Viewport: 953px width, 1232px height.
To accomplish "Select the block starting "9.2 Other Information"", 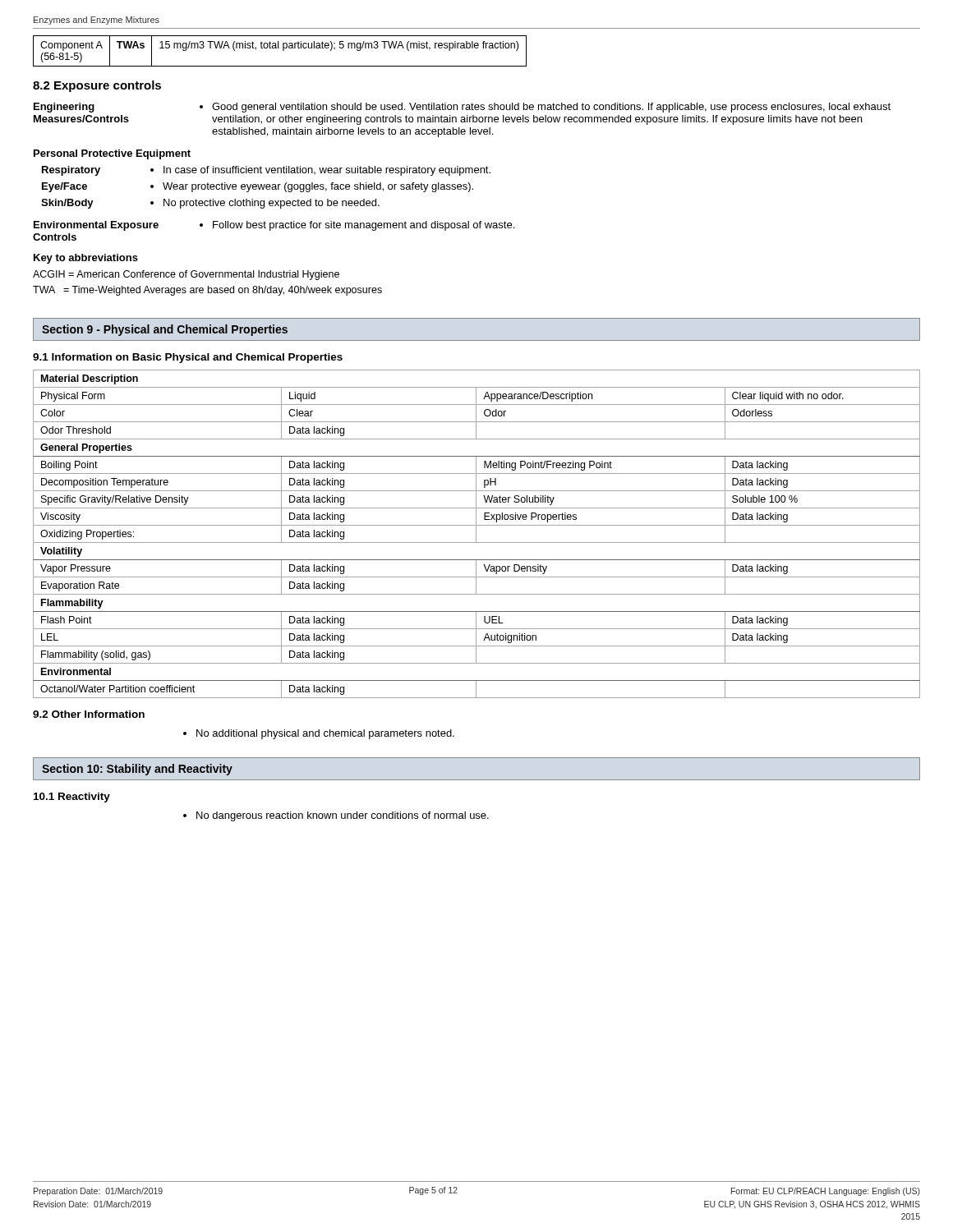I will (89, 714).
